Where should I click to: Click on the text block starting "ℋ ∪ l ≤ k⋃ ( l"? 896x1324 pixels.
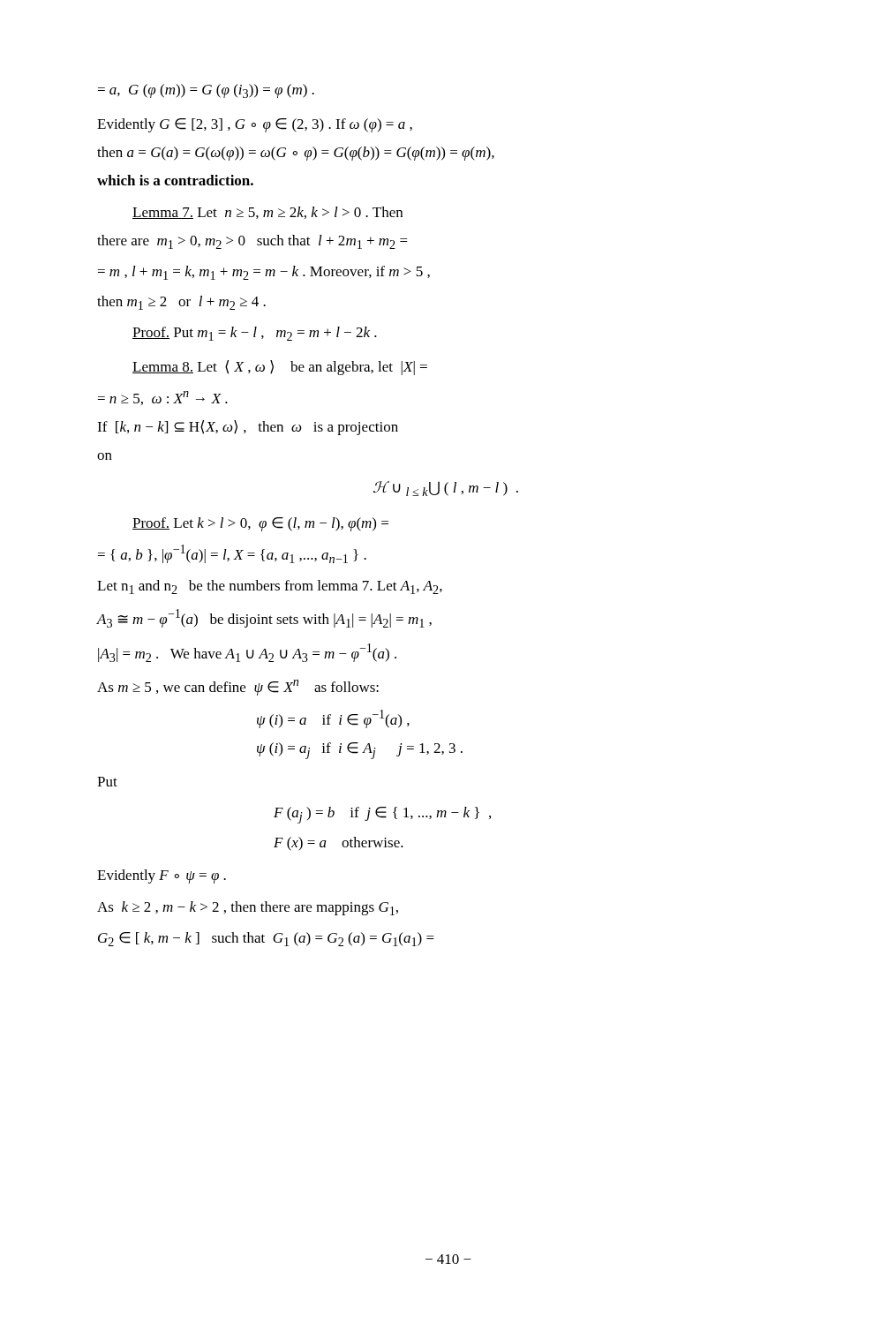click(446, 489)
